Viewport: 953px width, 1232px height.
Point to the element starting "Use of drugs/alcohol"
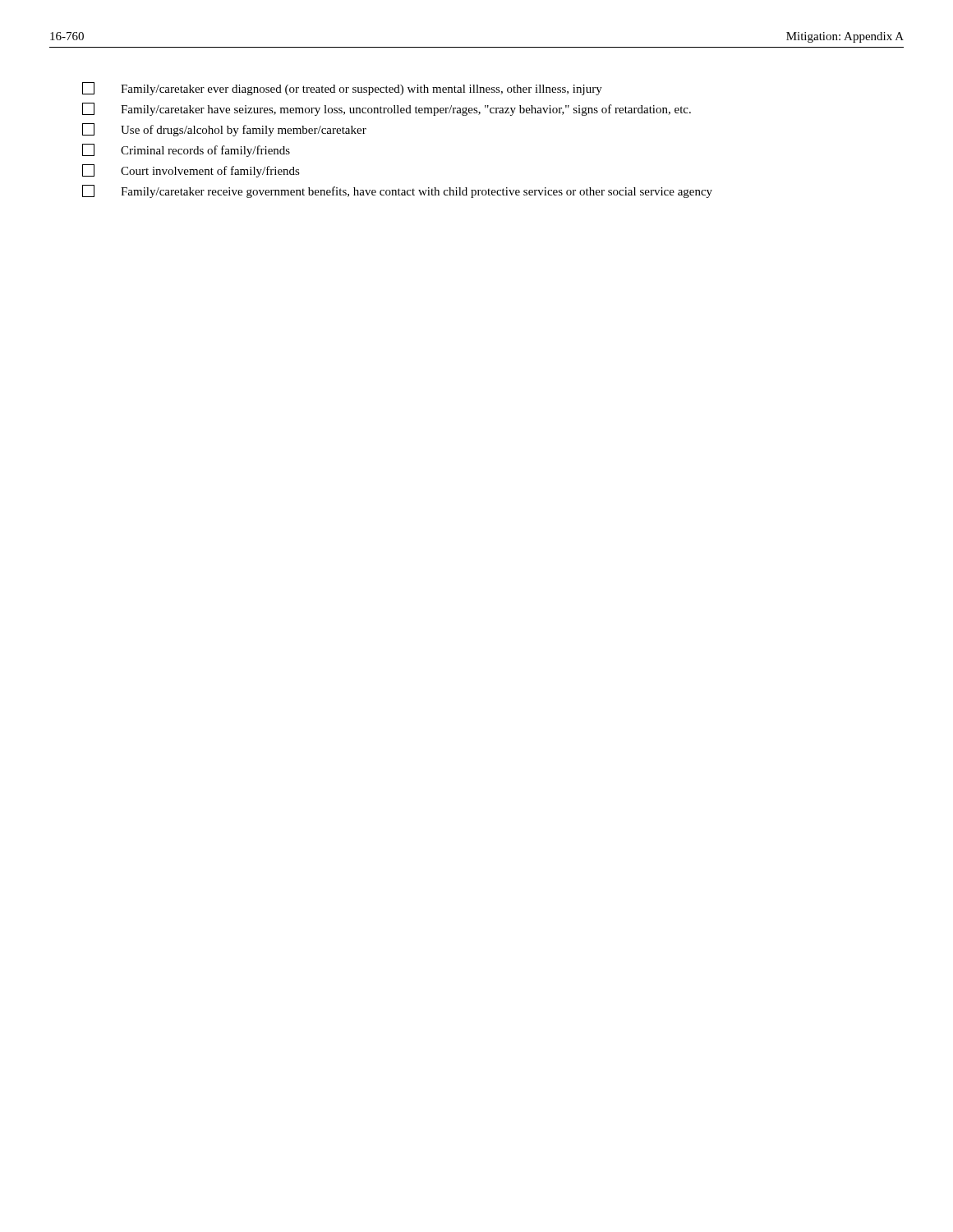pyautogui.click(x=224, y=130)
